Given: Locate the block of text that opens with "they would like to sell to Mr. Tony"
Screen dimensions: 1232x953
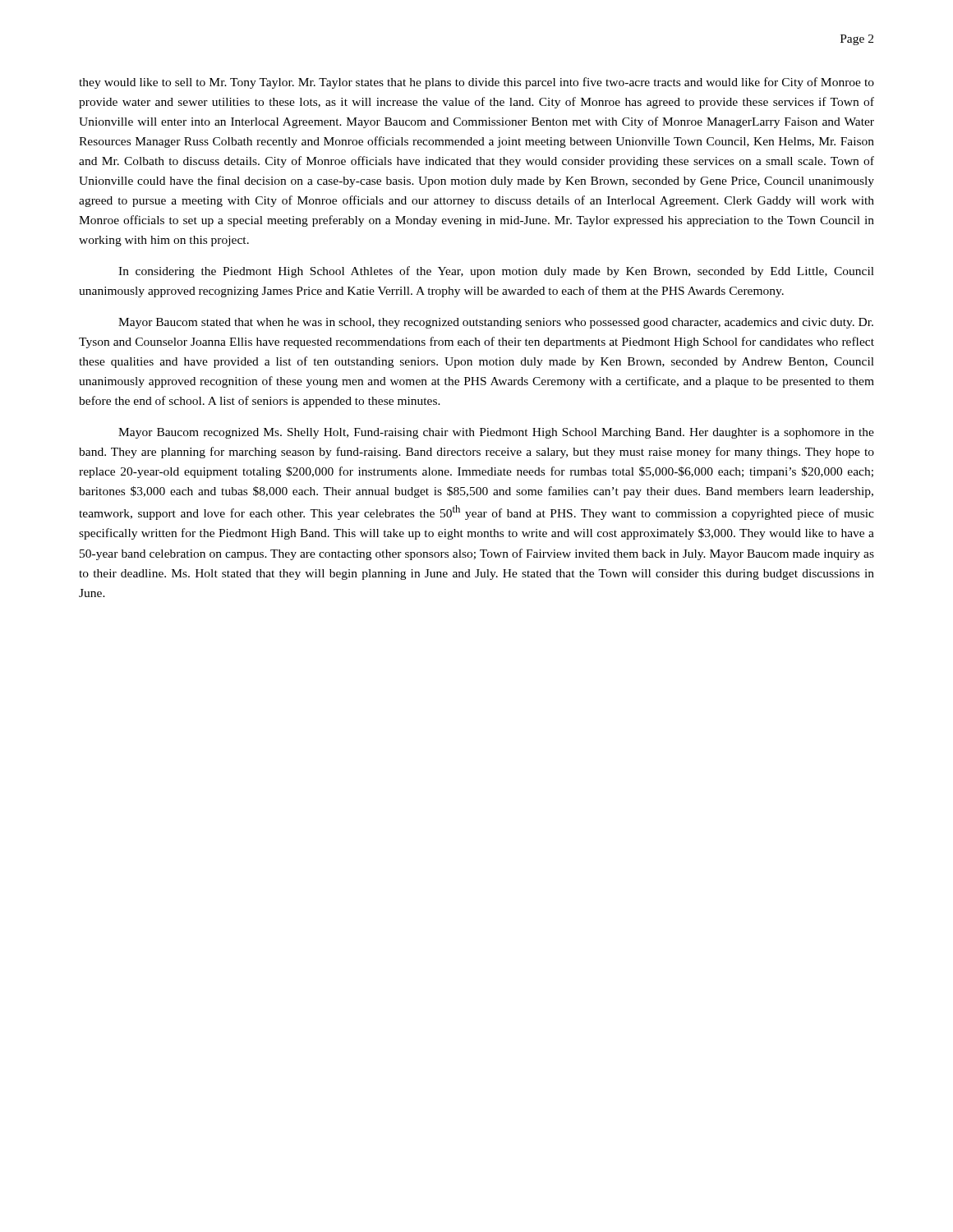Looking at the screenshot, I should [x=476, y=161].
